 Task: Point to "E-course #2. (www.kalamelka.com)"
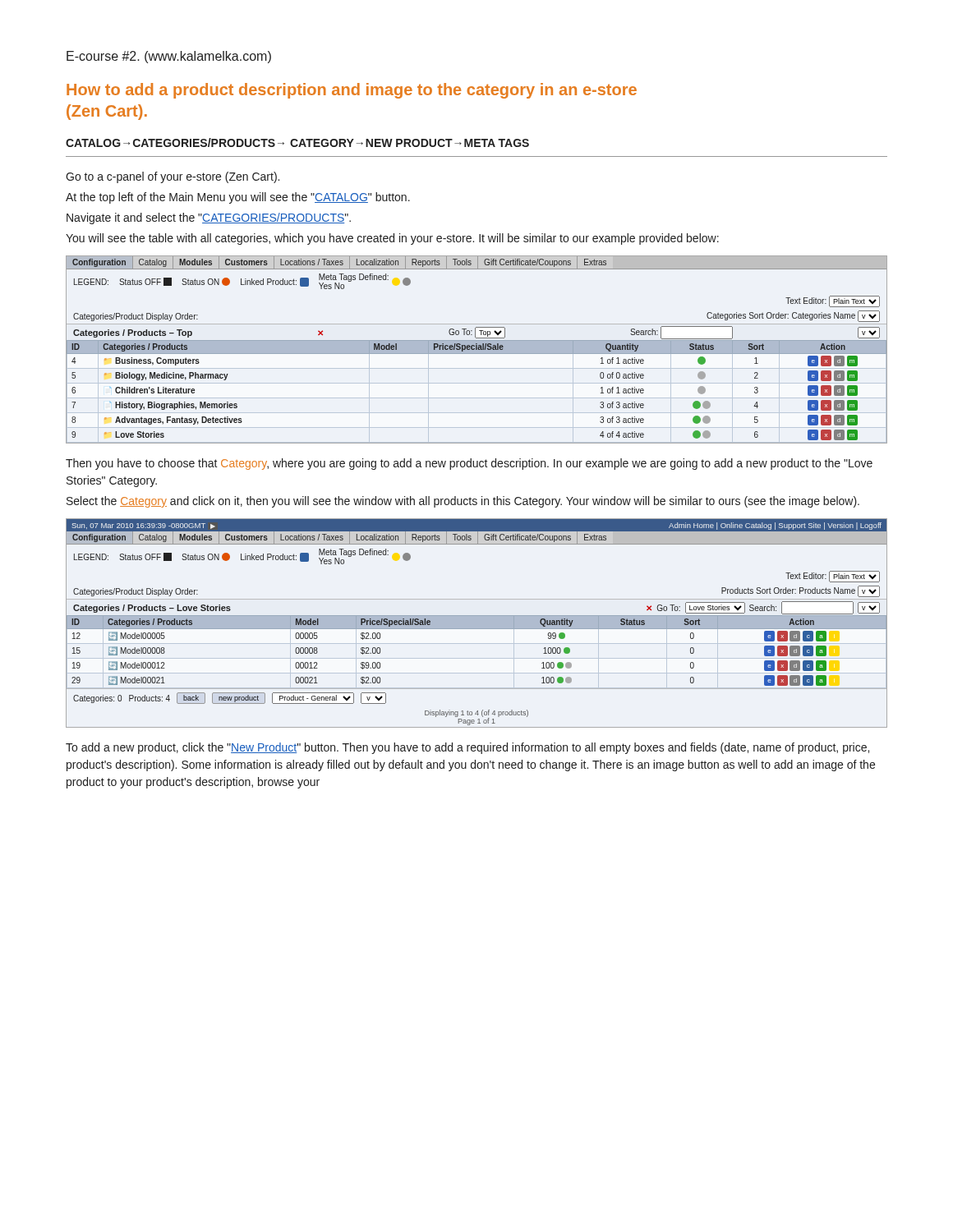coord(169,56)
